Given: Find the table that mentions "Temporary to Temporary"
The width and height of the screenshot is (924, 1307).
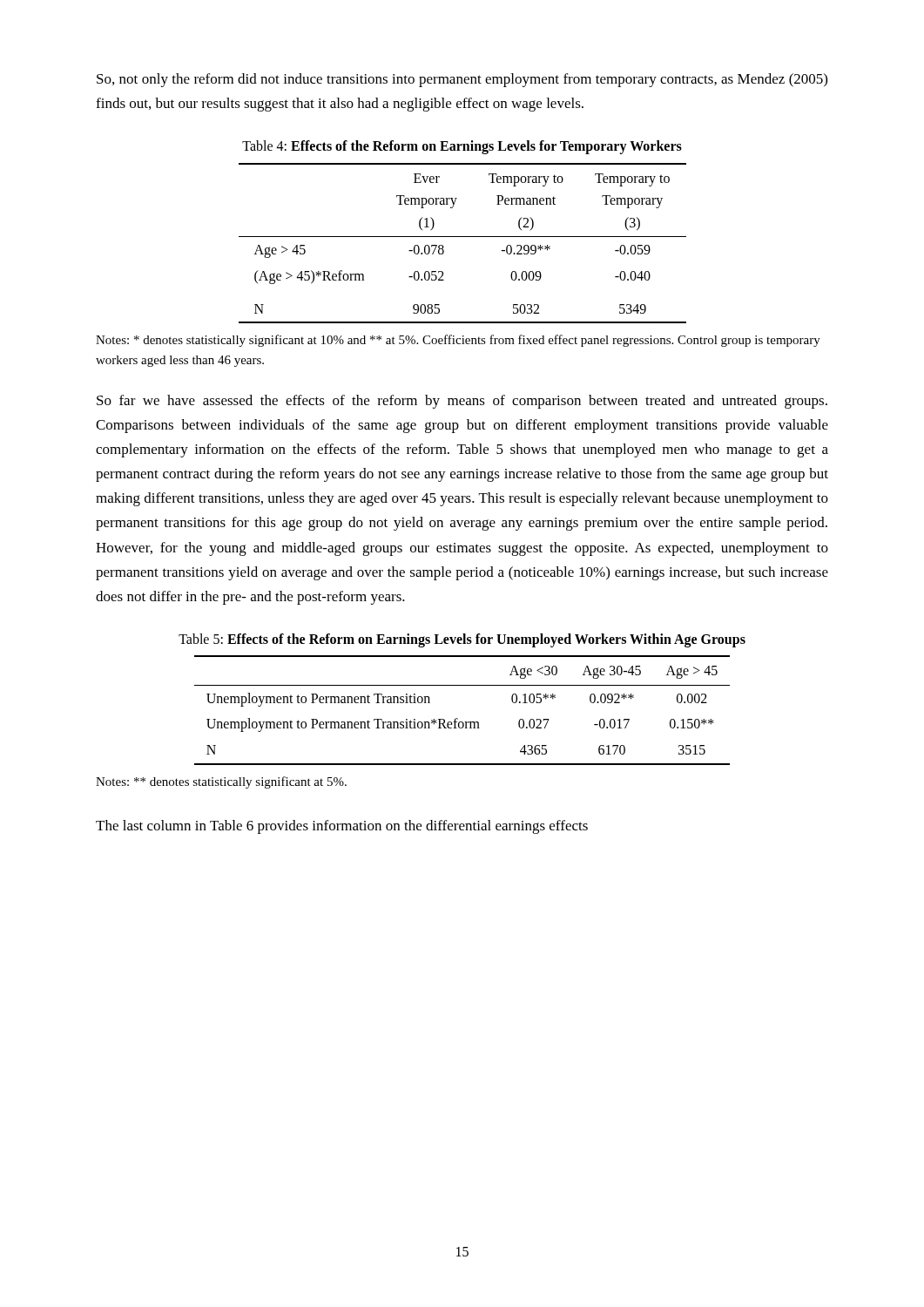Looking at the screenshot, I should coord(462,243).
